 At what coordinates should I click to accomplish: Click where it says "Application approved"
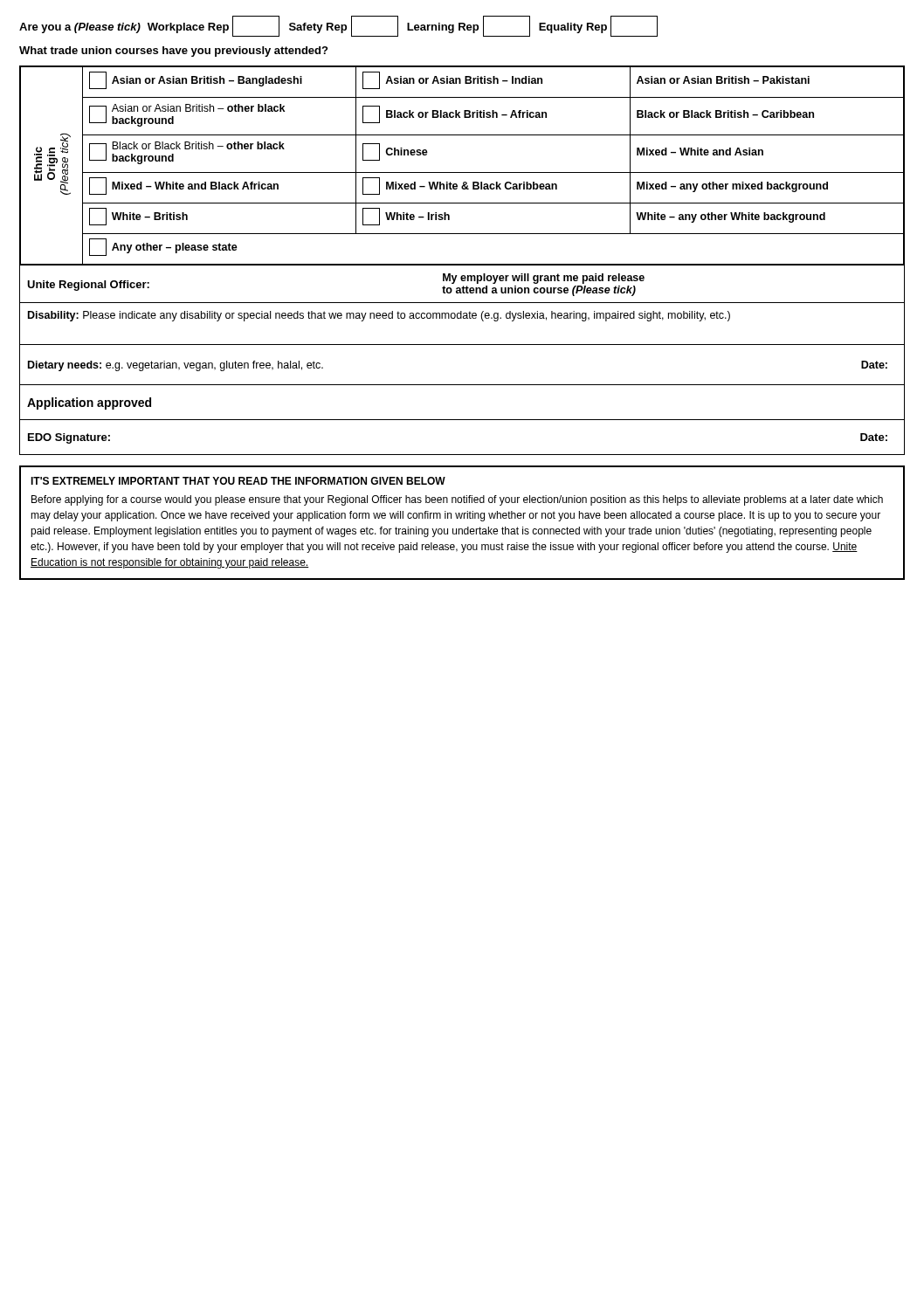89,403
